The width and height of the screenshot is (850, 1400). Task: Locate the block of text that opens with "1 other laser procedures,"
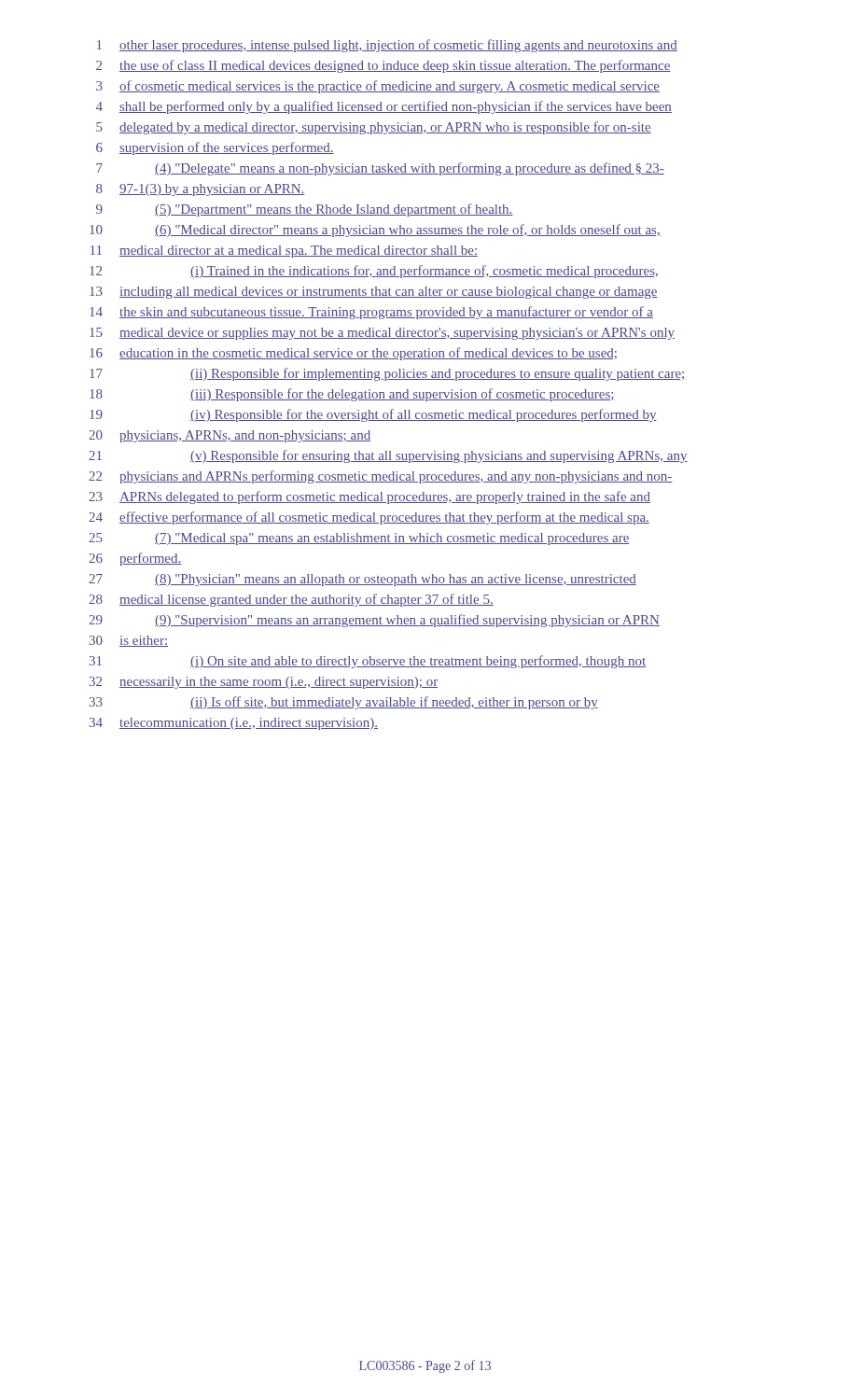[x=436, y=46]
